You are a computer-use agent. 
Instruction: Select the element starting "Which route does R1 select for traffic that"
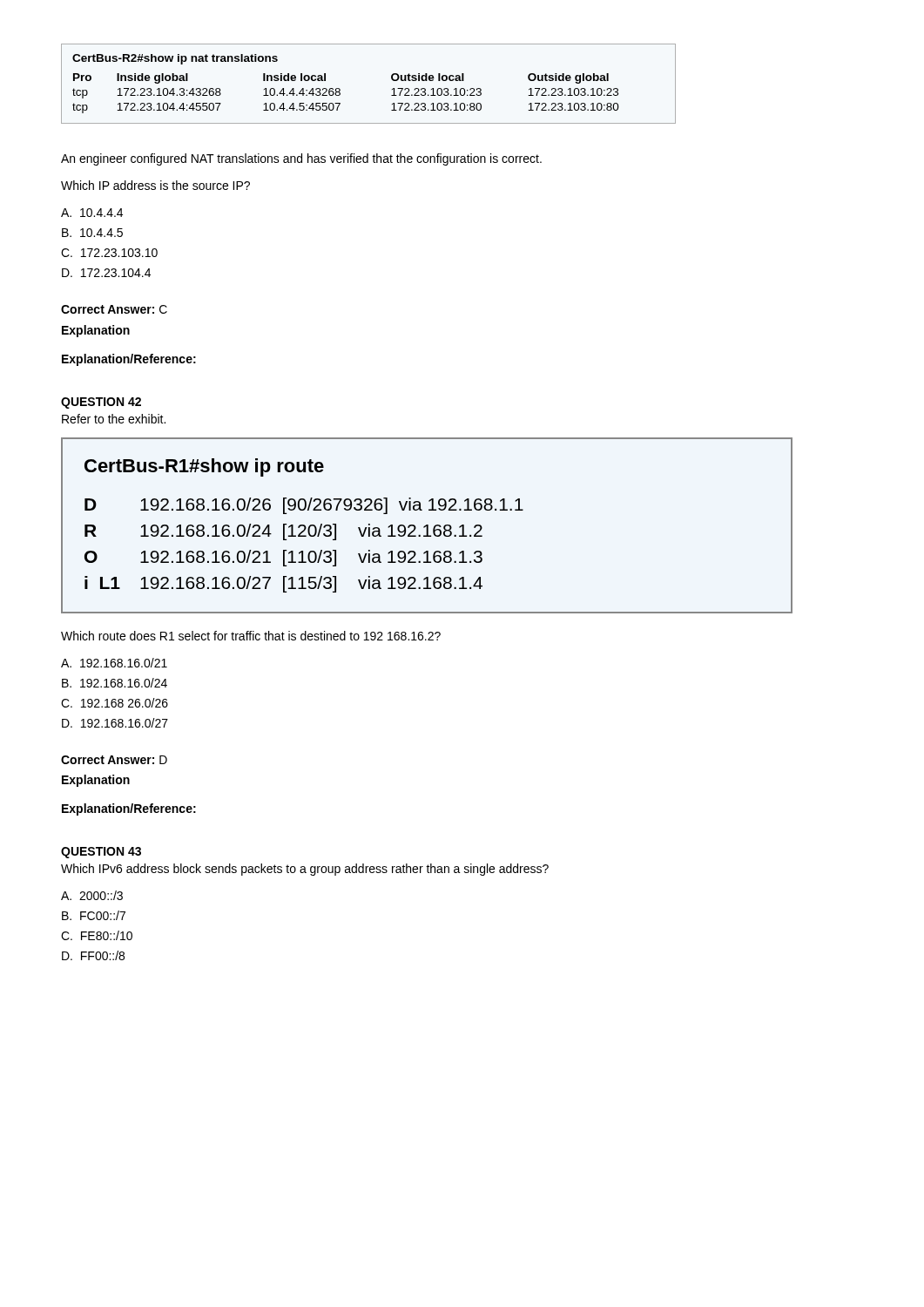(x=251, y=636)
